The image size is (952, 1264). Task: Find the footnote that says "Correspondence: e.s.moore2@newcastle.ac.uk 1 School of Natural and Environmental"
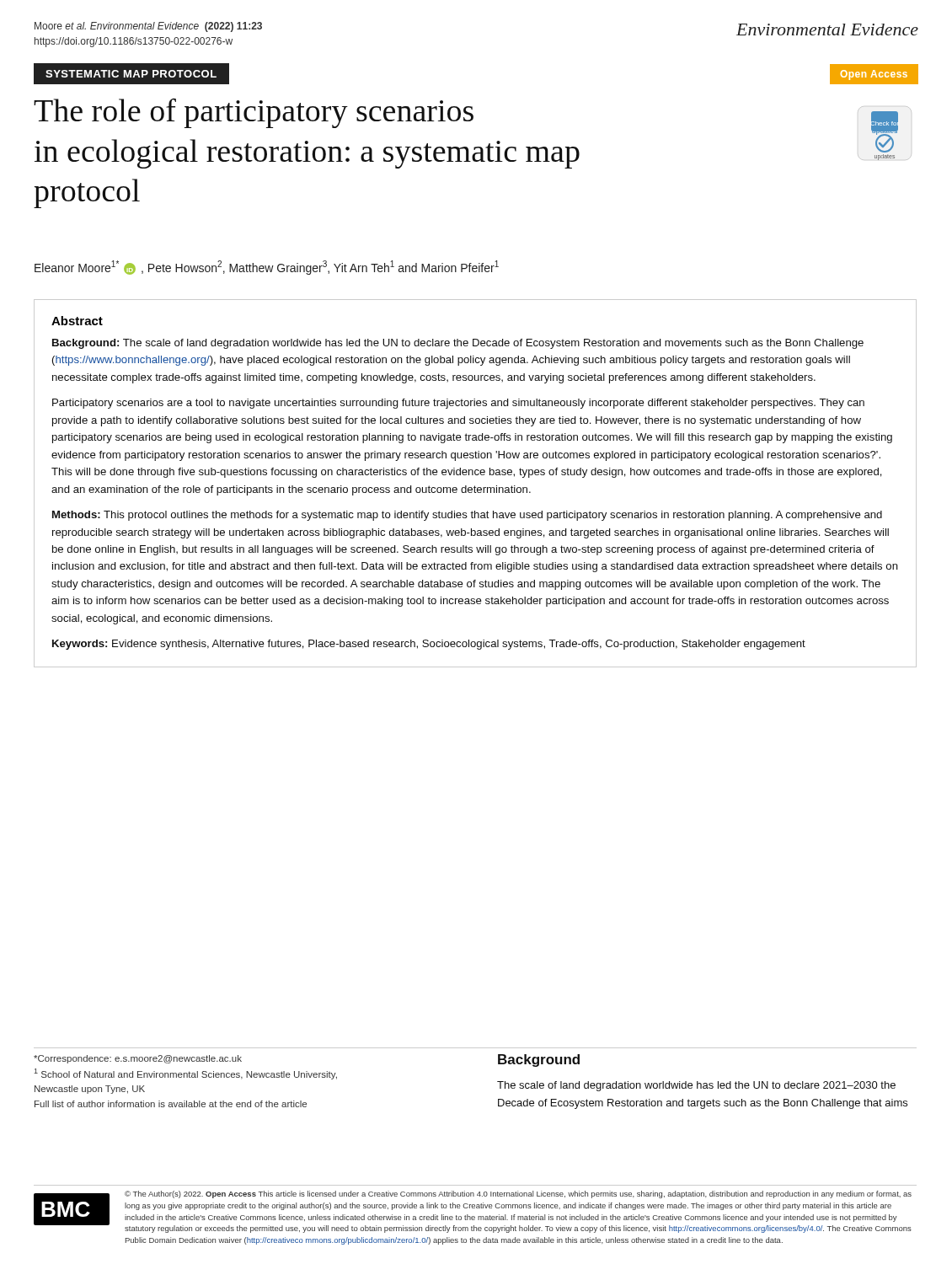pos(186,1070)
